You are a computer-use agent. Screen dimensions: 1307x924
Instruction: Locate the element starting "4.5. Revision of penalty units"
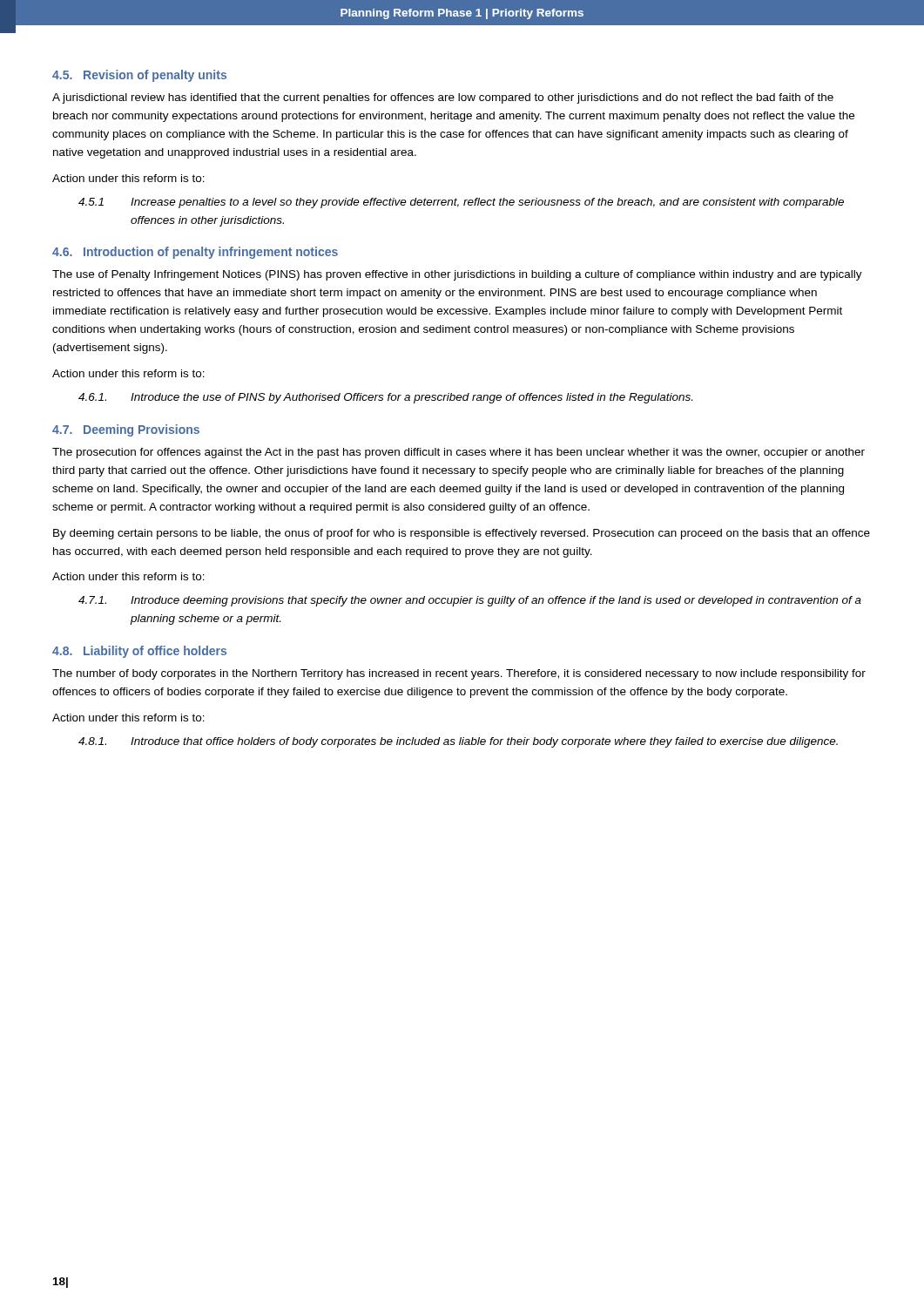pyautogui.click(x=140, y=75)
